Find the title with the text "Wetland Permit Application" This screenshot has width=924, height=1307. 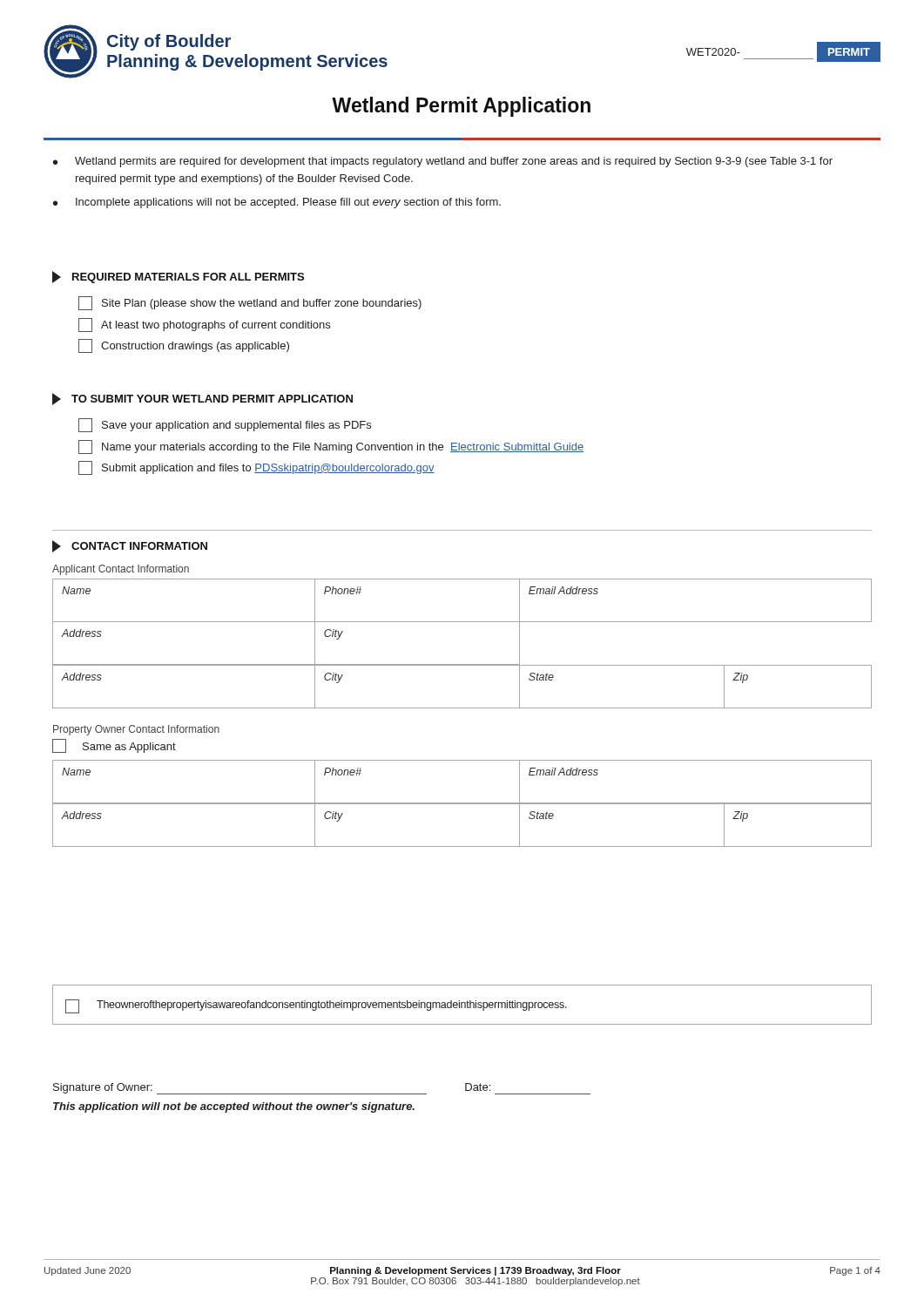[462, 106]
